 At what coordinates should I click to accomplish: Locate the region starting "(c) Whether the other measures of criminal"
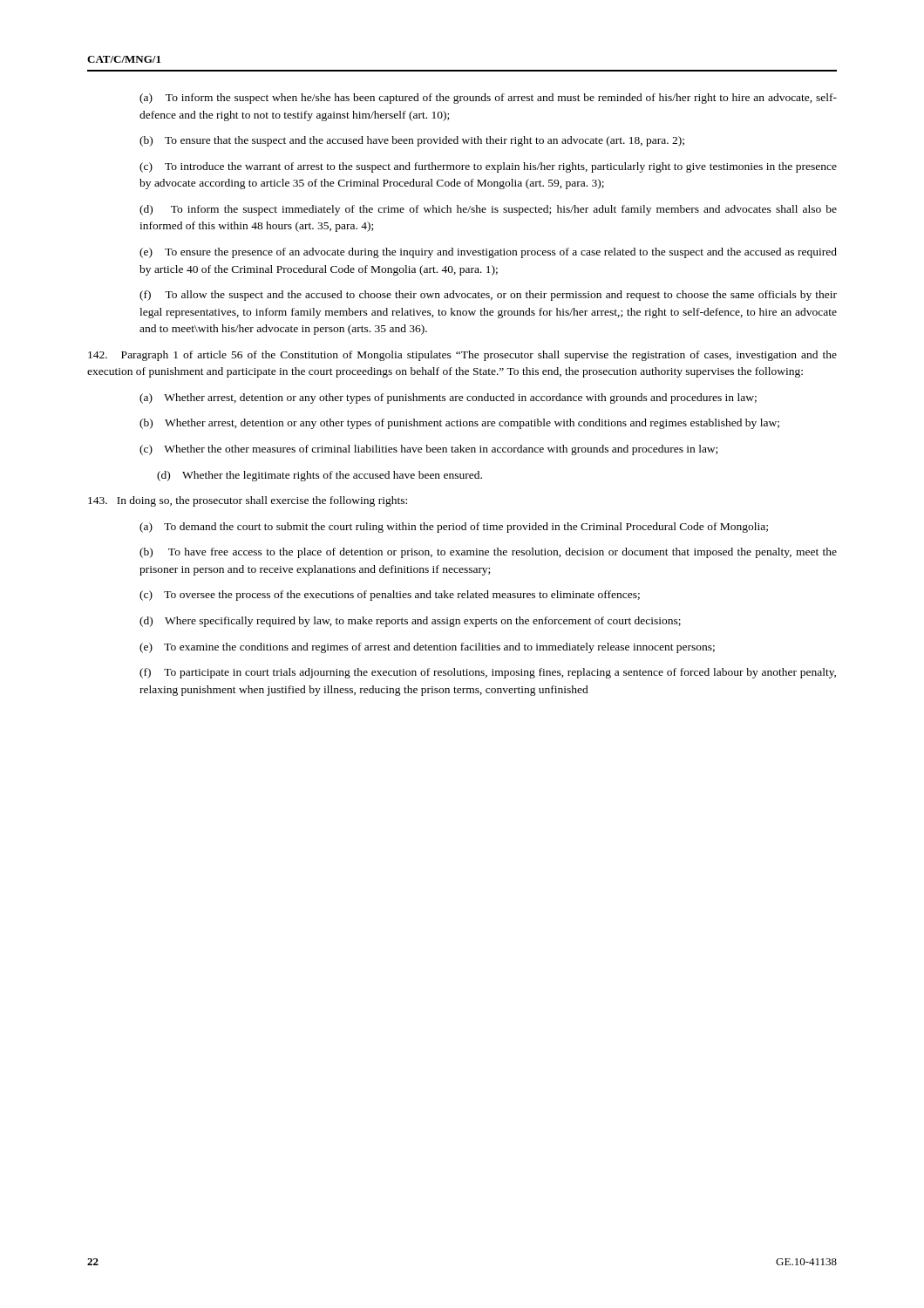click(x=488, y=449)
